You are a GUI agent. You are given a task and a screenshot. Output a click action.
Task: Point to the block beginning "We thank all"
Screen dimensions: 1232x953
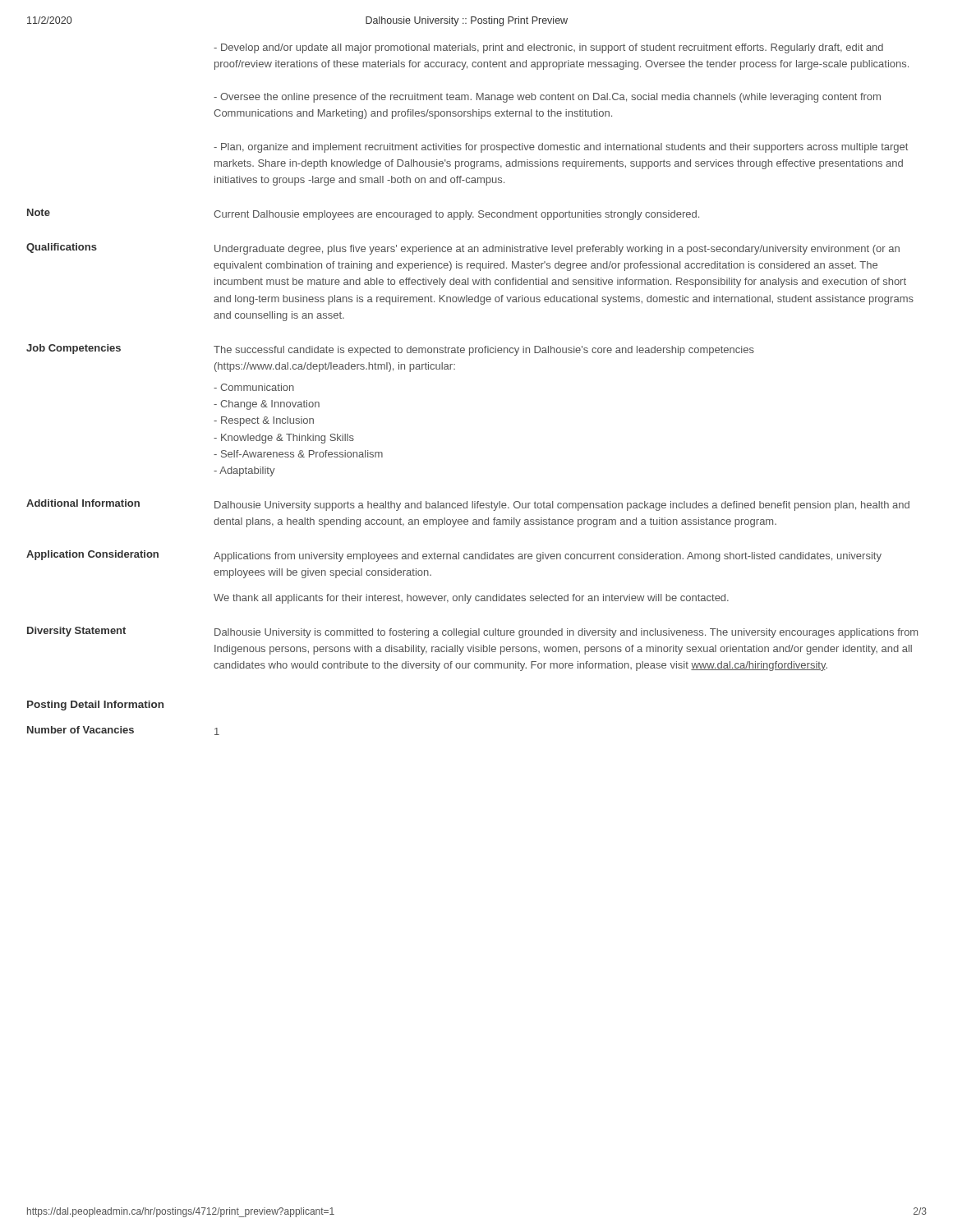pos(471,597)
